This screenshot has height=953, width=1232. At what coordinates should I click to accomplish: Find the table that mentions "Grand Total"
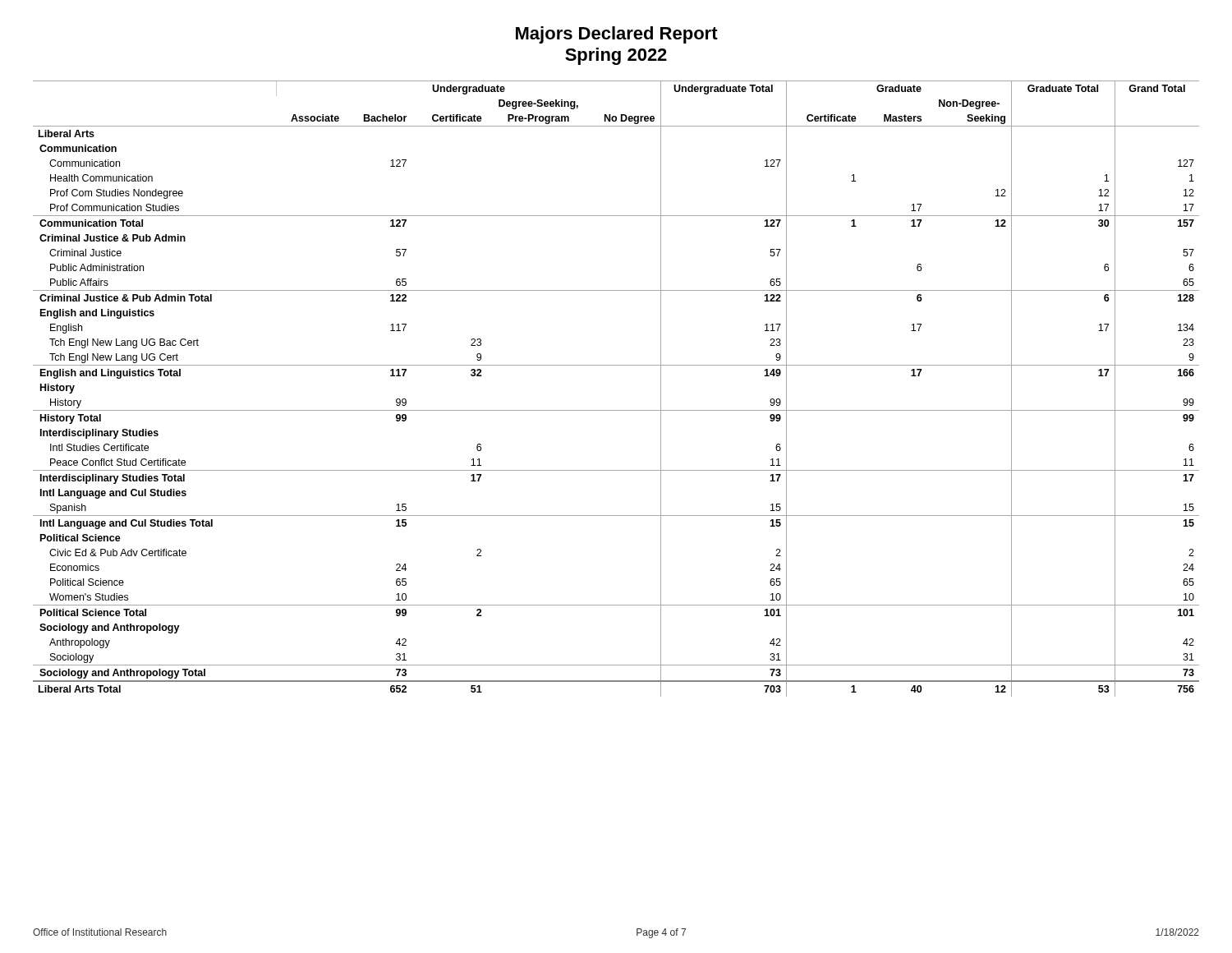(616, 389)
